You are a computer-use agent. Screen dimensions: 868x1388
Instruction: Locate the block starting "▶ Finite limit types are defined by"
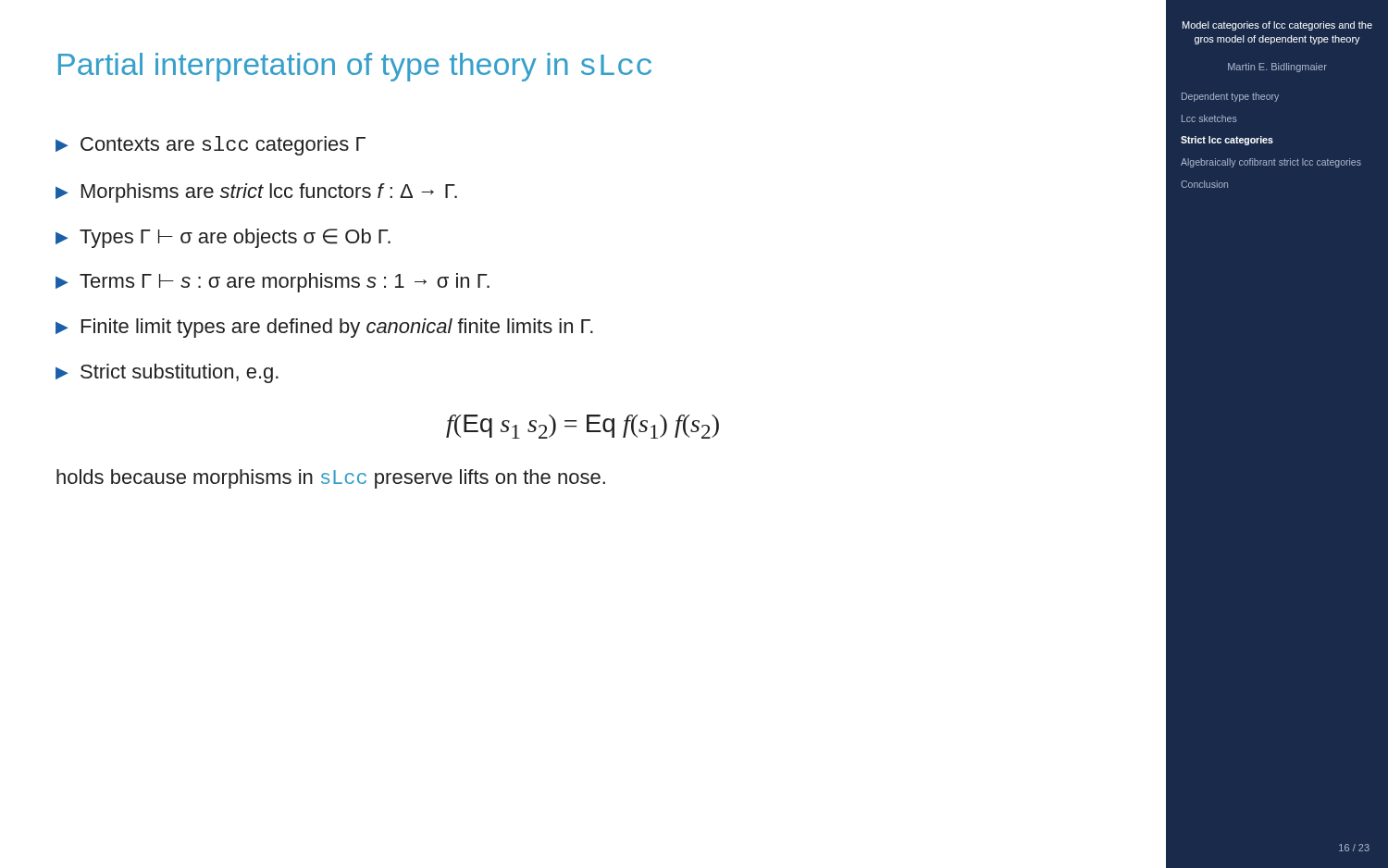pyautogui.click(x=325, y=327)
